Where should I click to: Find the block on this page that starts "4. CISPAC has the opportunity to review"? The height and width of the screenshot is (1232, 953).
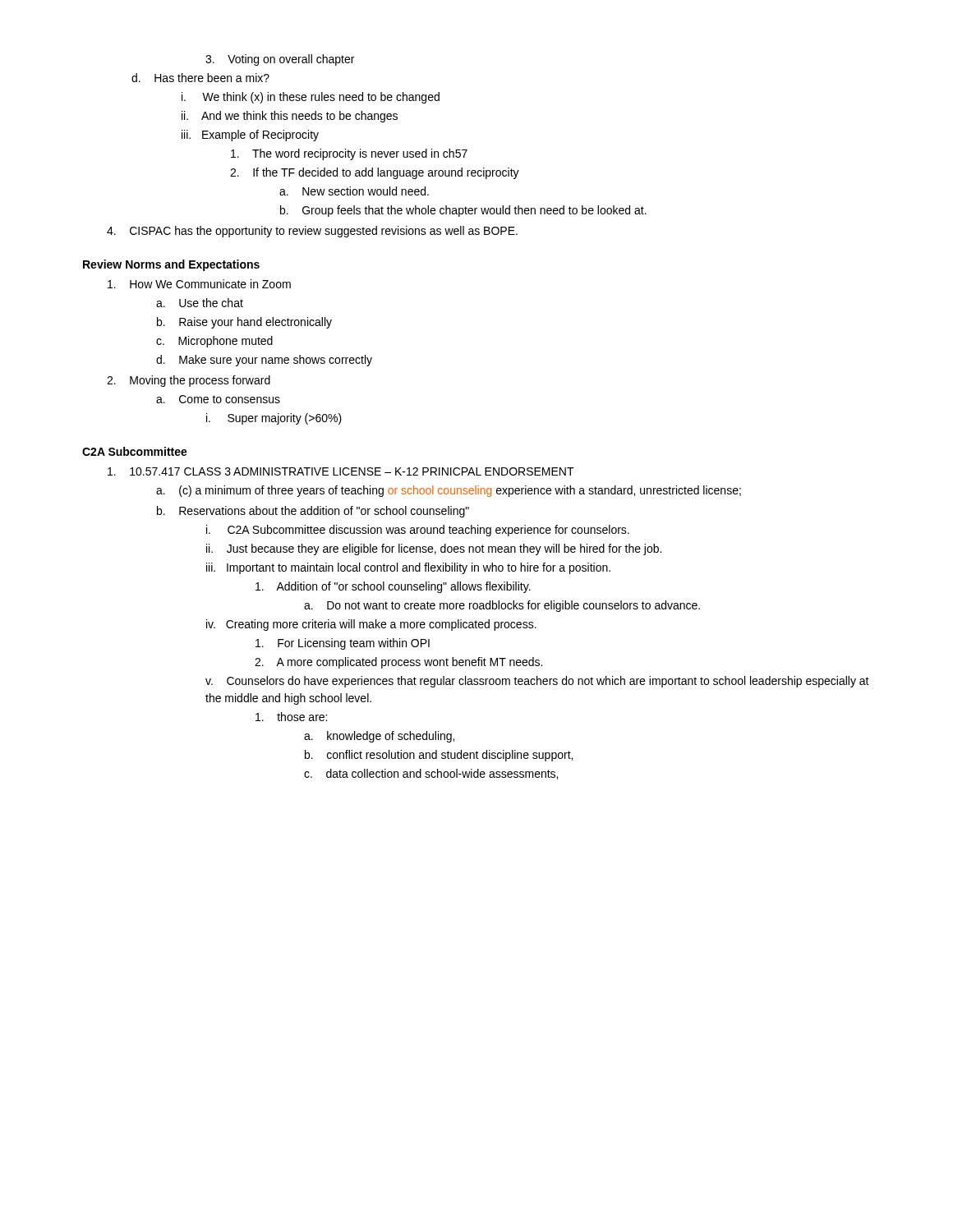click(x=313, y=231)
